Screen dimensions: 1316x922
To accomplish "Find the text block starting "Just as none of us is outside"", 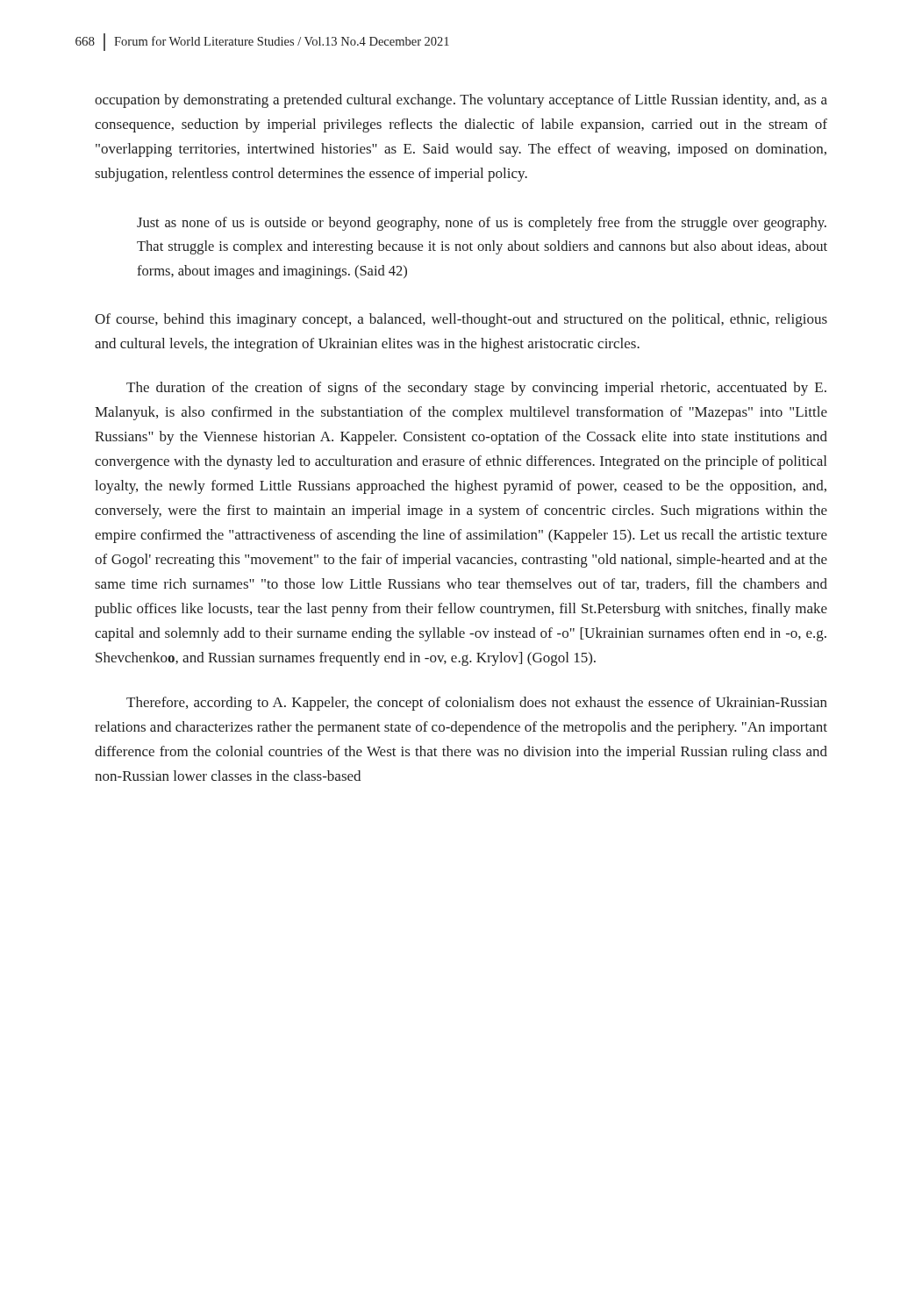I will tap(482, 246).
